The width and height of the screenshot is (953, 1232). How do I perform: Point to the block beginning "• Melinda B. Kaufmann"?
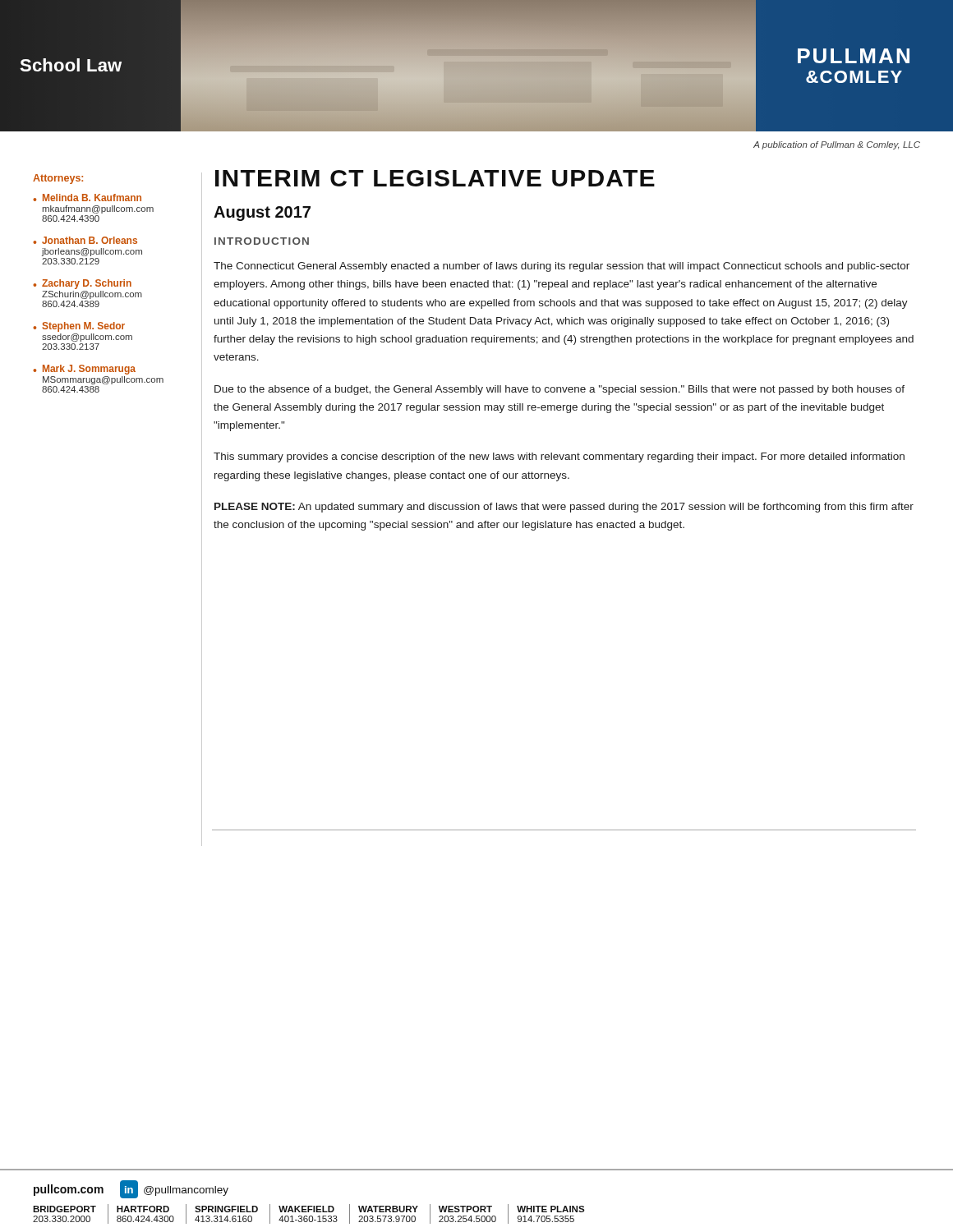pos(93,208)
